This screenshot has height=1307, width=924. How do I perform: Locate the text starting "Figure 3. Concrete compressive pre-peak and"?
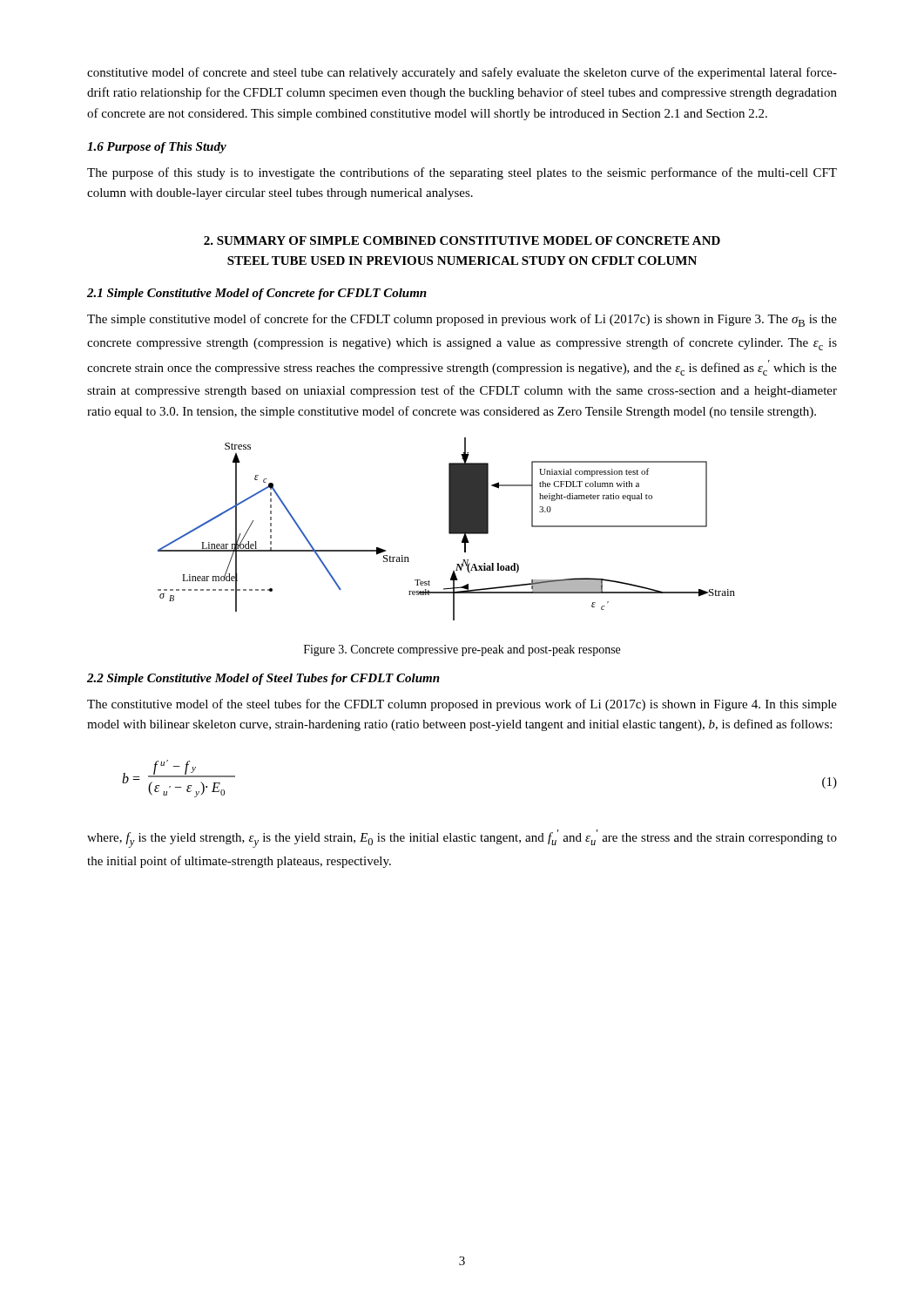(462, 649)
